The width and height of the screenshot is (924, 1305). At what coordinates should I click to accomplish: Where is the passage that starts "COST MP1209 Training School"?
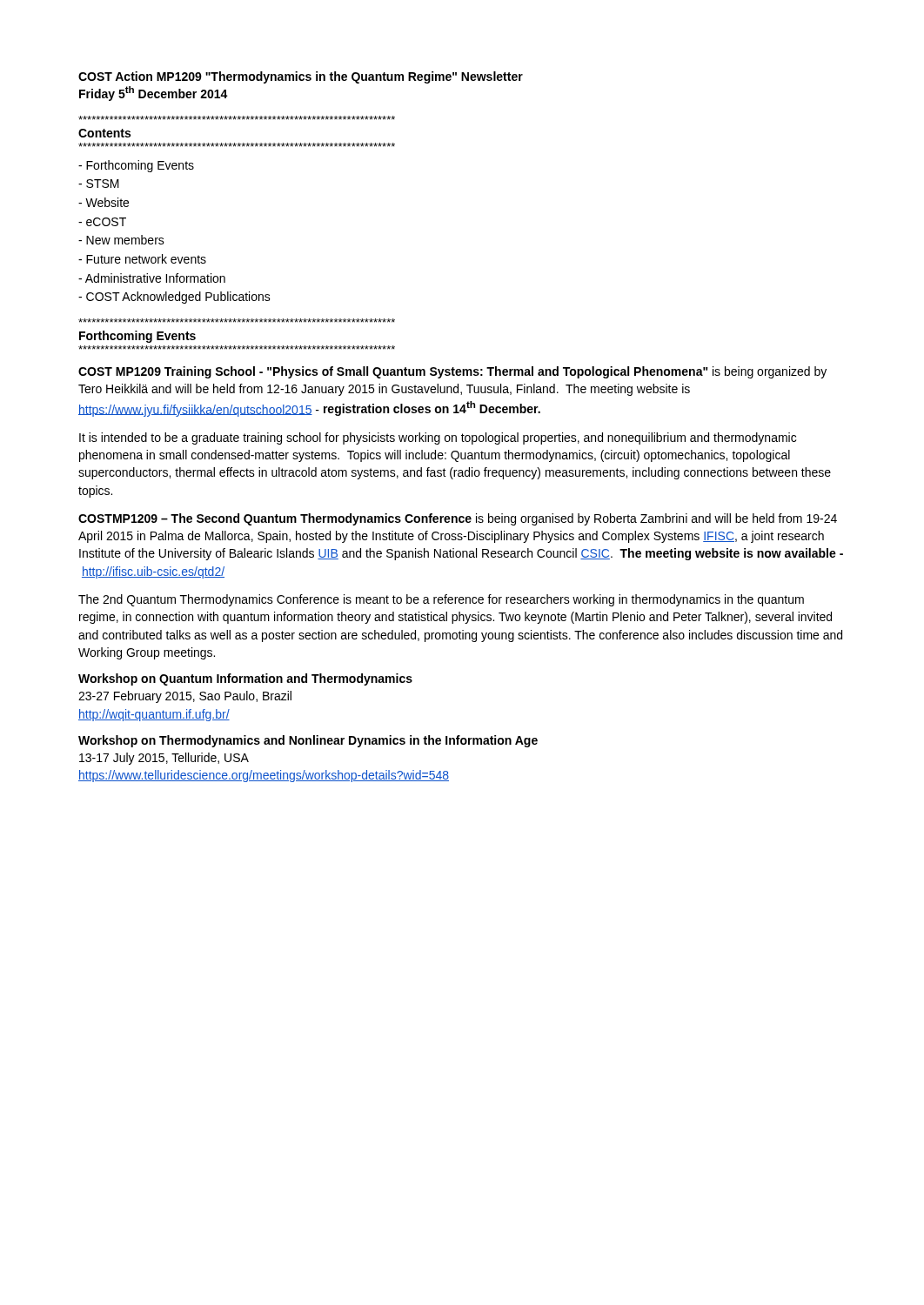pyautogui.click(x=453, y=390)
